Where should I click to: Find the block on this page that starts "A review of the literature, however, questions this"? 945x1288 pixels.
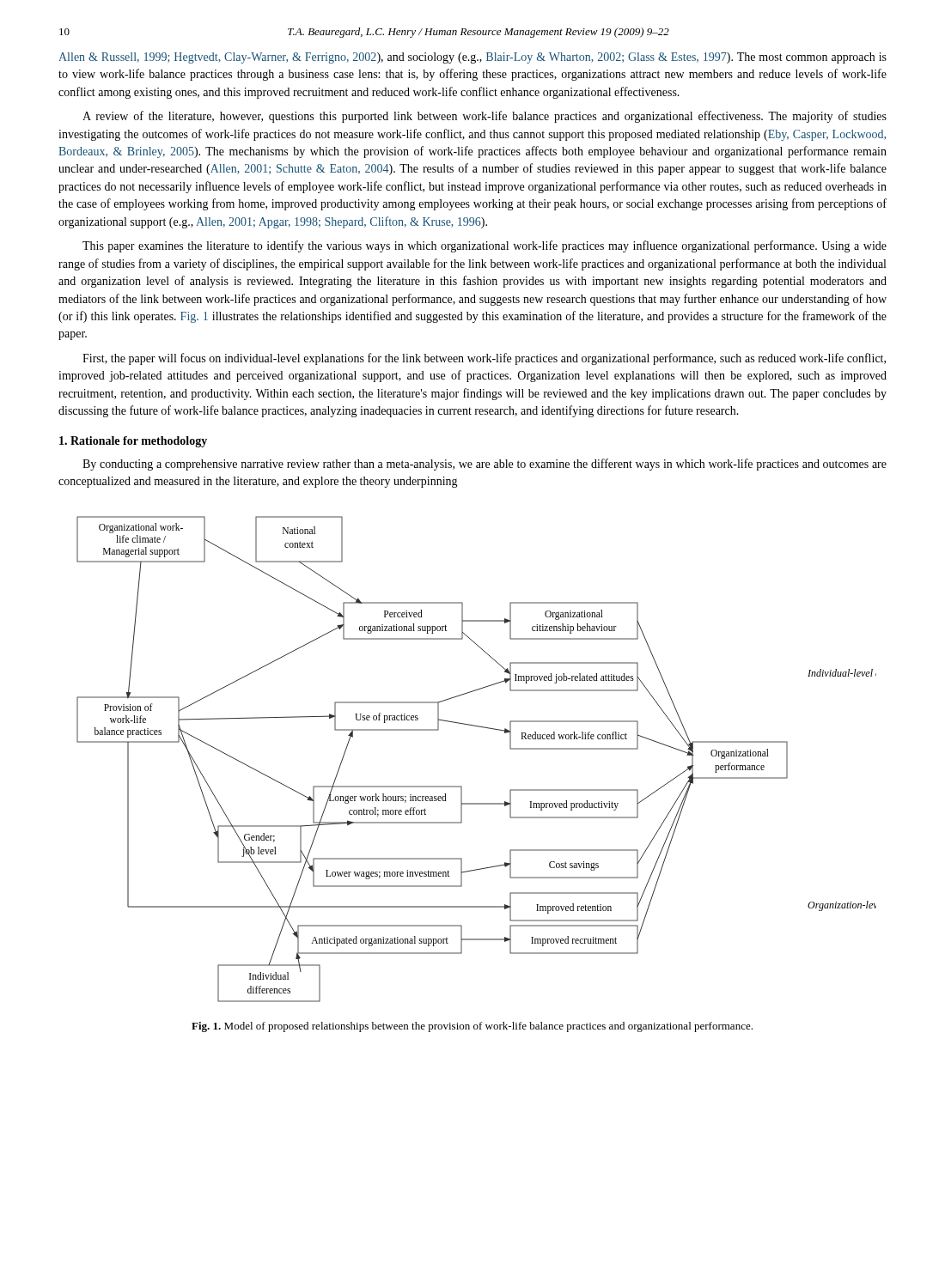pyautogui.click(x=472, y=169)
